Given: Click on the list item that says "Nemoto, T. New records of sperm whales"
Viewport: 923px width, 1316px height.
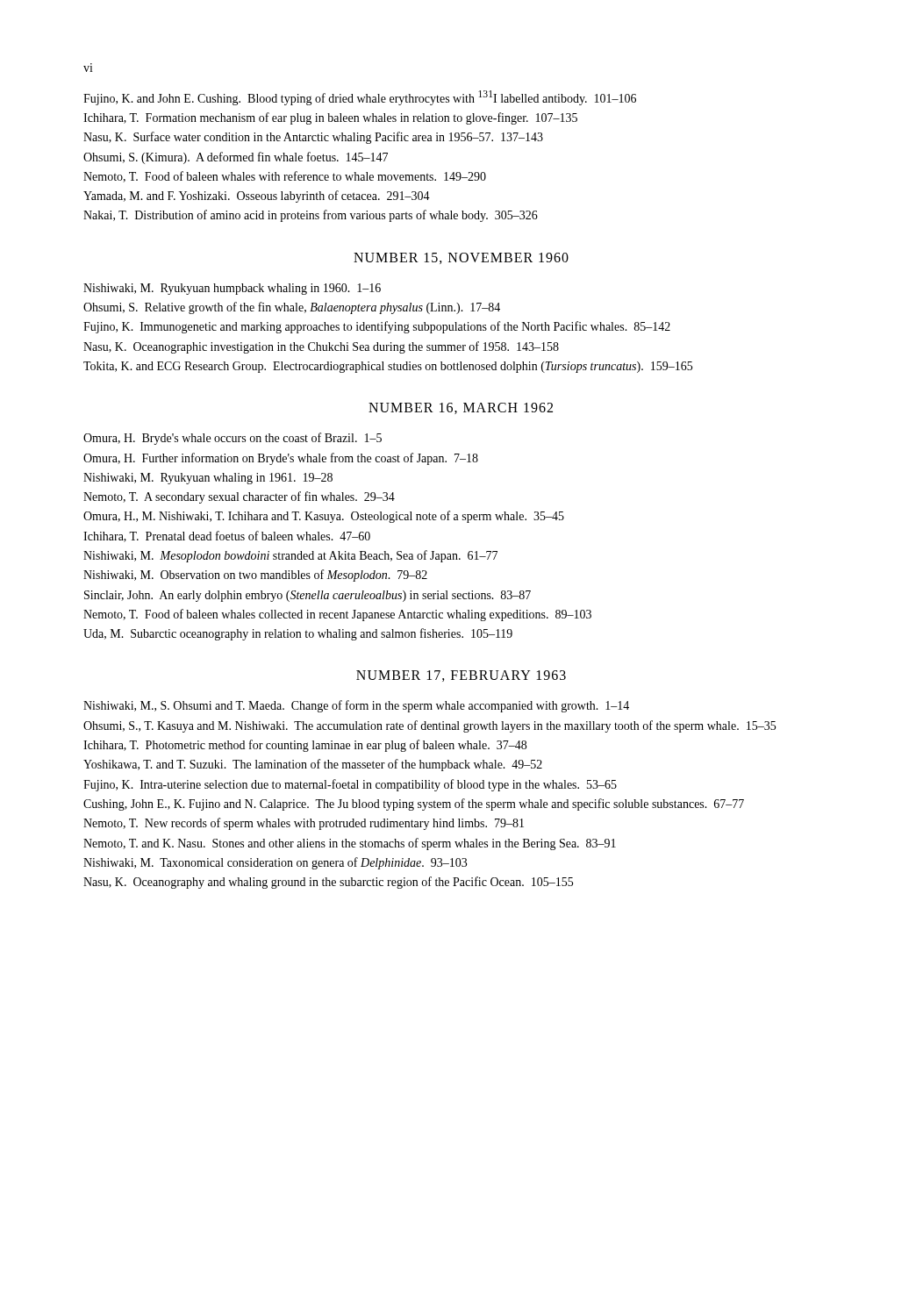Looking at the screenshot, I should click(304, 824).
